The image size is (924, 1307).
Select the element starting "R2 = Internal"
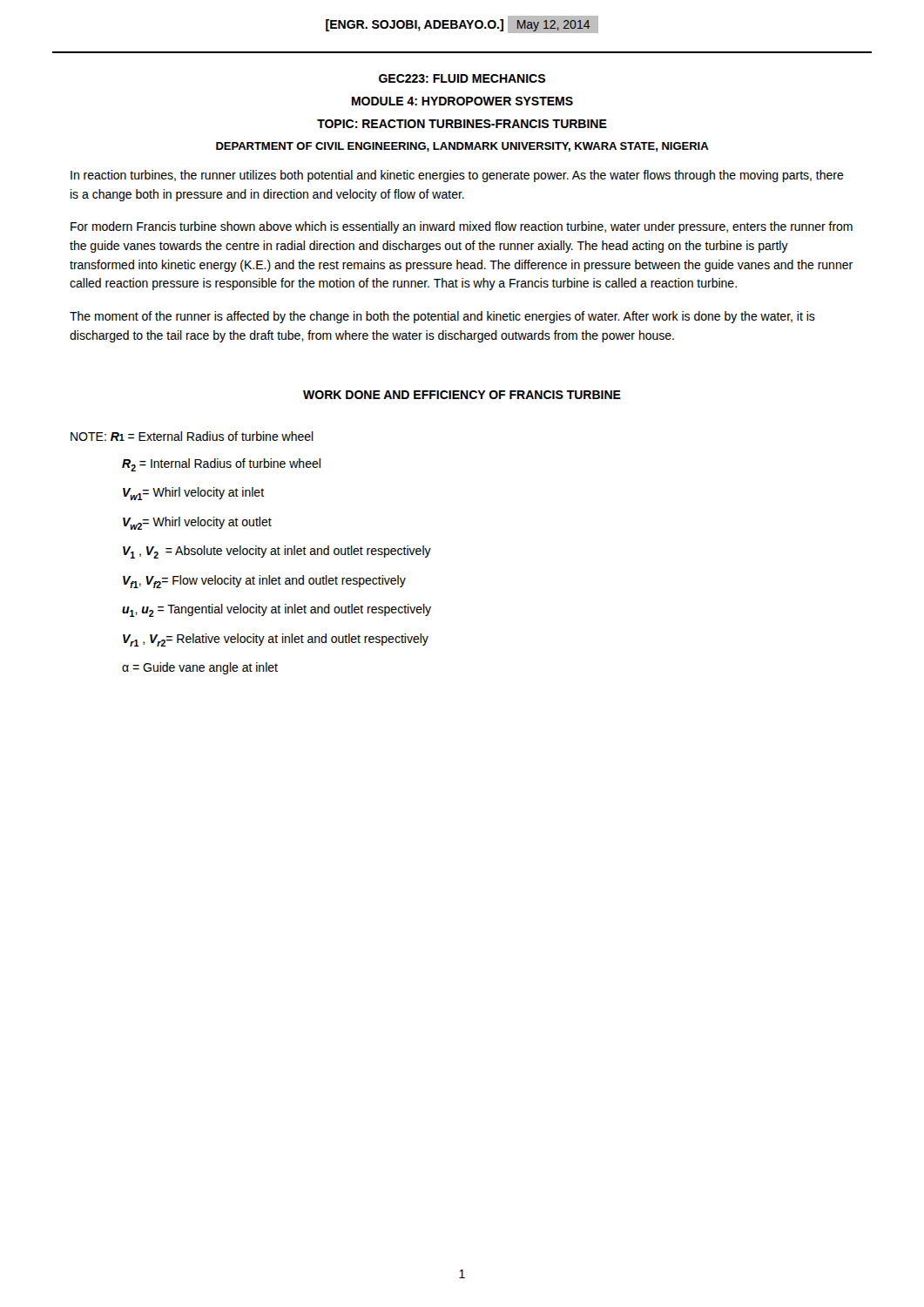click(222, 464)
